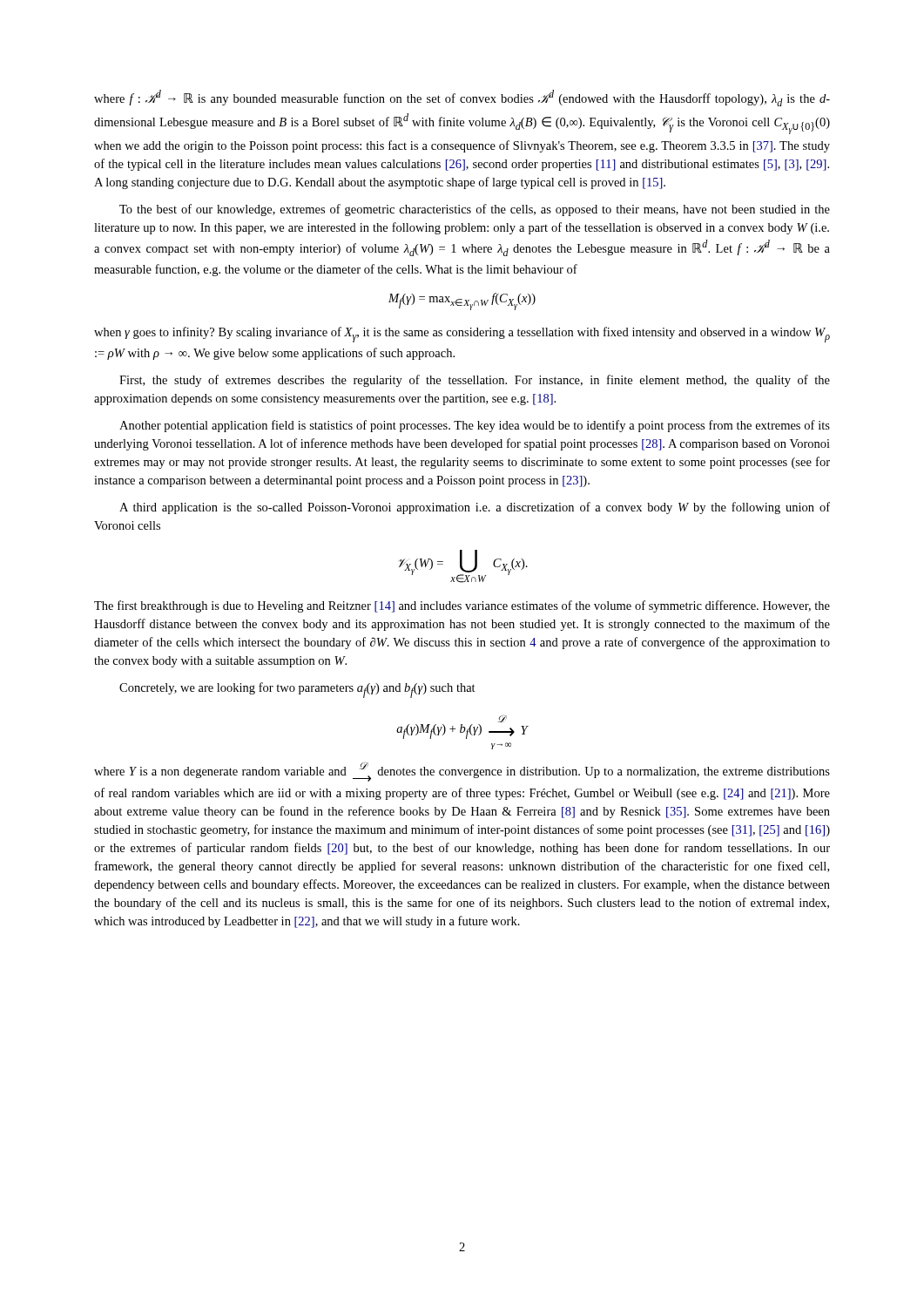This screenshot has height=1307, width=924.
Task: Locate the element starting "The first breakthrough is due to Heveling"
Action: coord(462,634)
